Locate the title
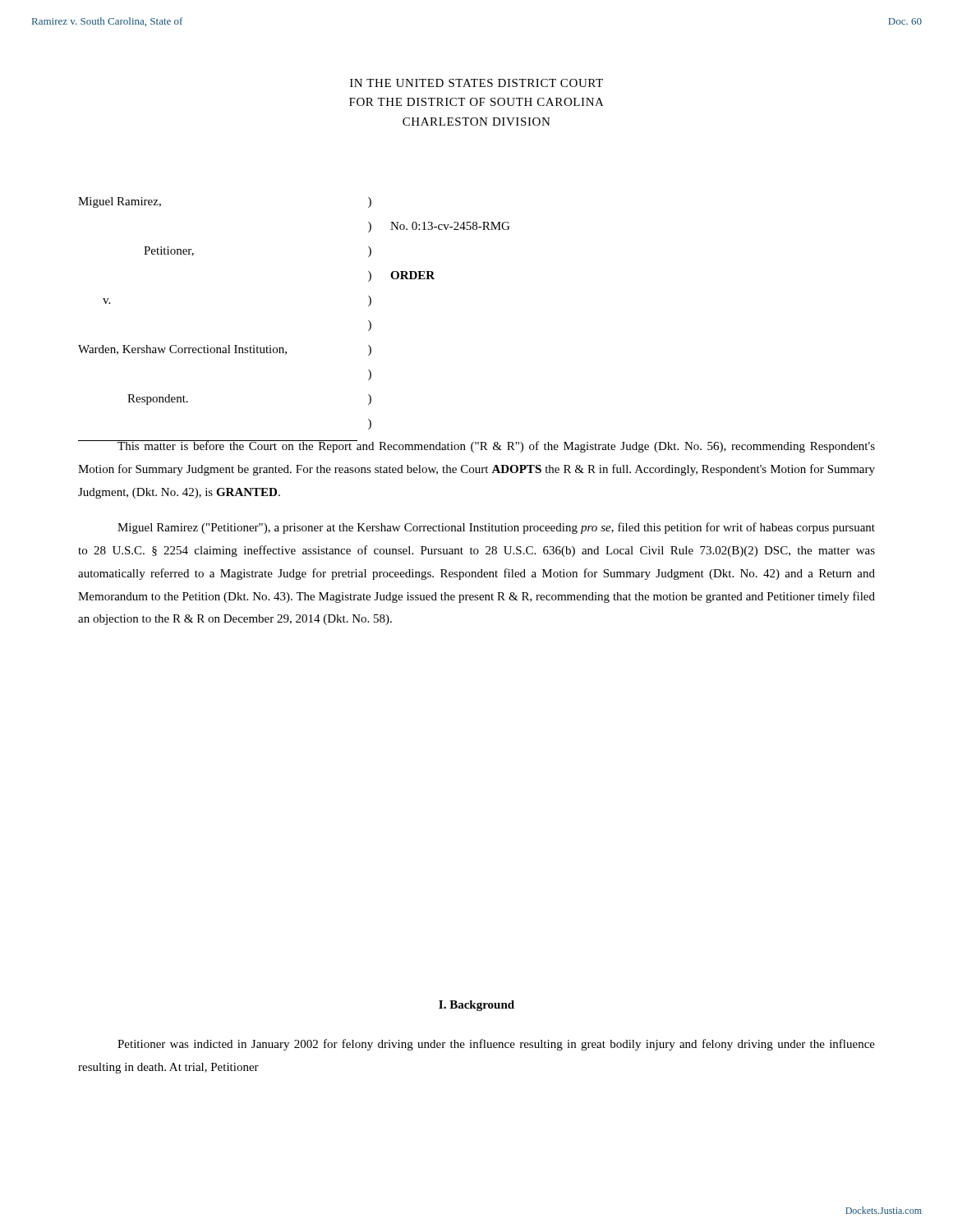Screen dimensions: 1232x953 click(x=476, y=102)
